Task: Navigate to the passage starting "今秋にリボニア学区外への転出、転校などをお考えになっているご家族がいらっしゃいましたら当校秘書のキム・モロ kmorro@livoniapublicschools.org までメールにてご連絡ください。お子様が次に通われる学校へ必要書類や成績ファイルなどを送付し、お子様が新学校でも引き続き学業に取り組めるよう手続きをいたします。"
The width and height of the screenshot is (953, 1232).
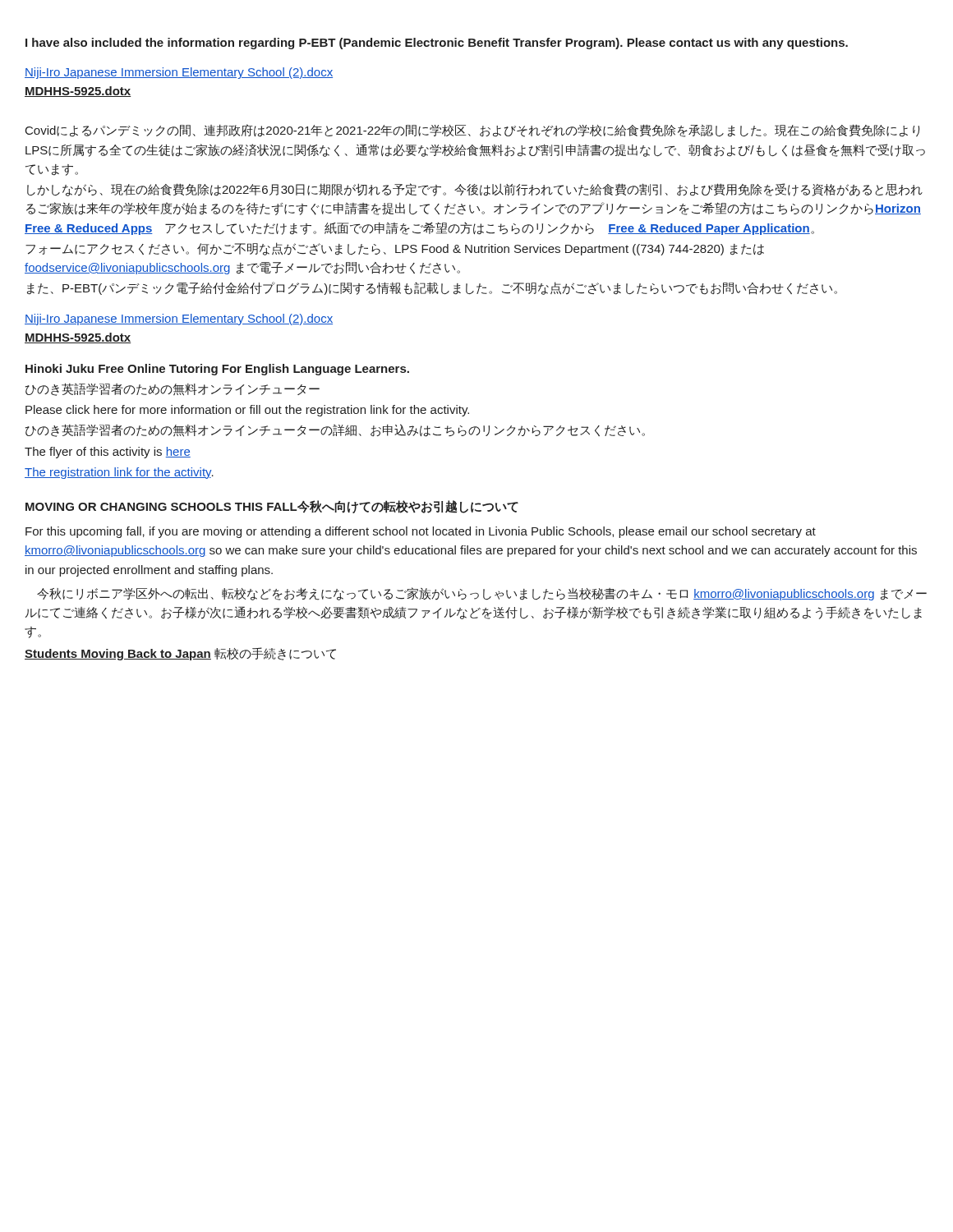Action: tap(476, 612)
